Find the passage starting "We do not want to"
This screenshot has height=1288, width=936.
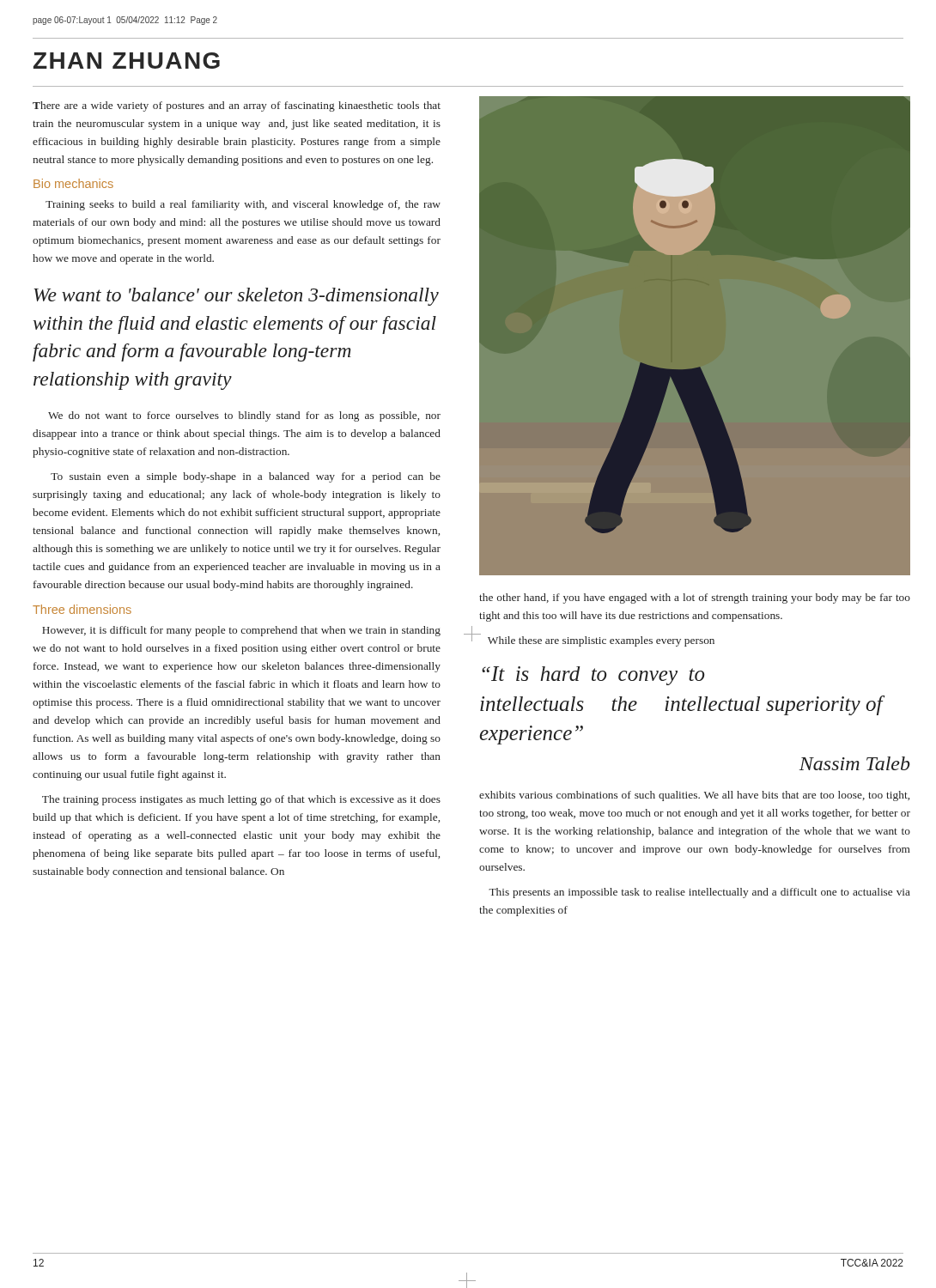(237, 433)
